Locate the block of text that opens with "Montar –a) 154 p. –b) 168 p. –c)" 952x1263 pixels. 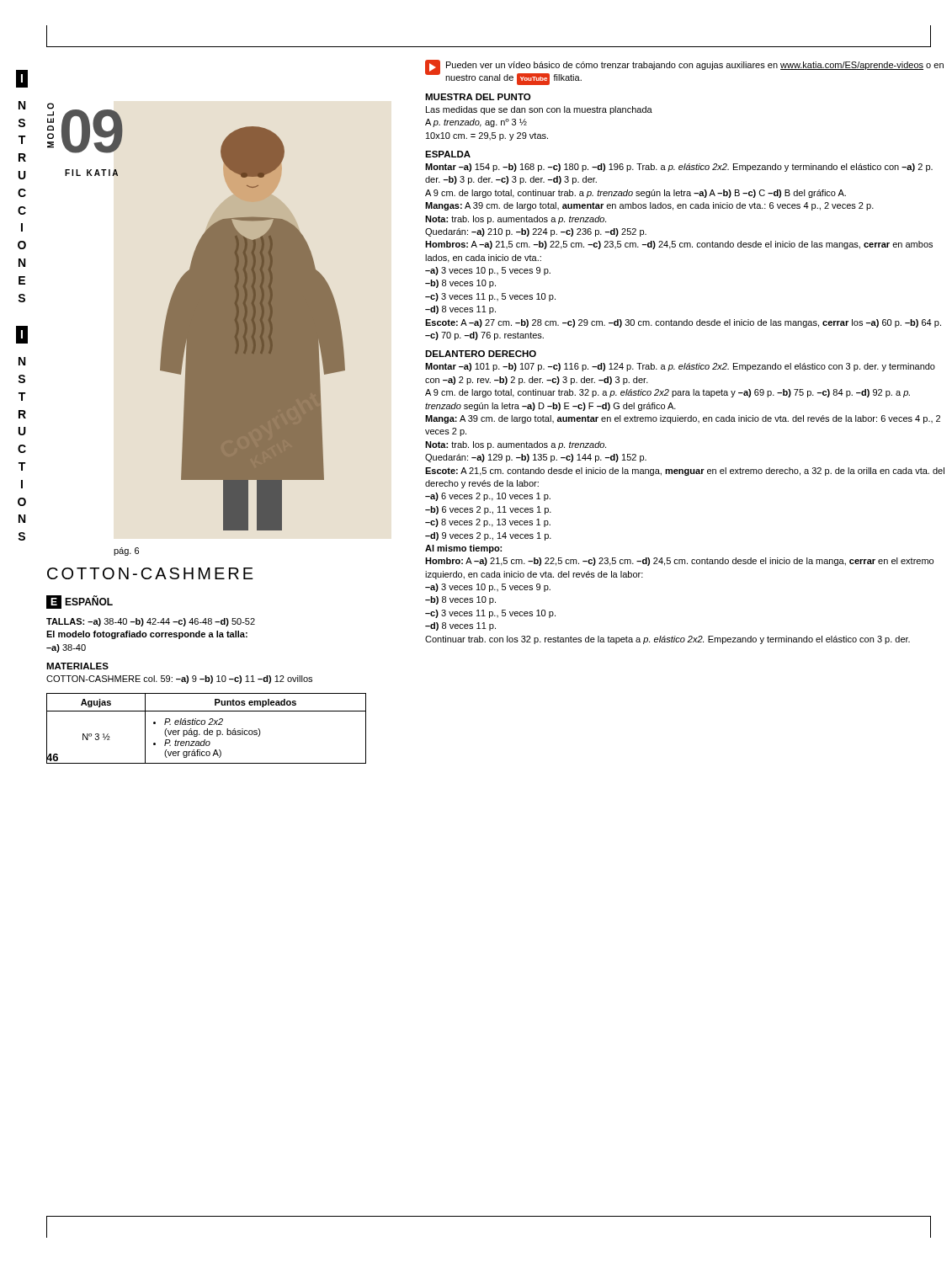tap(683, 251)
